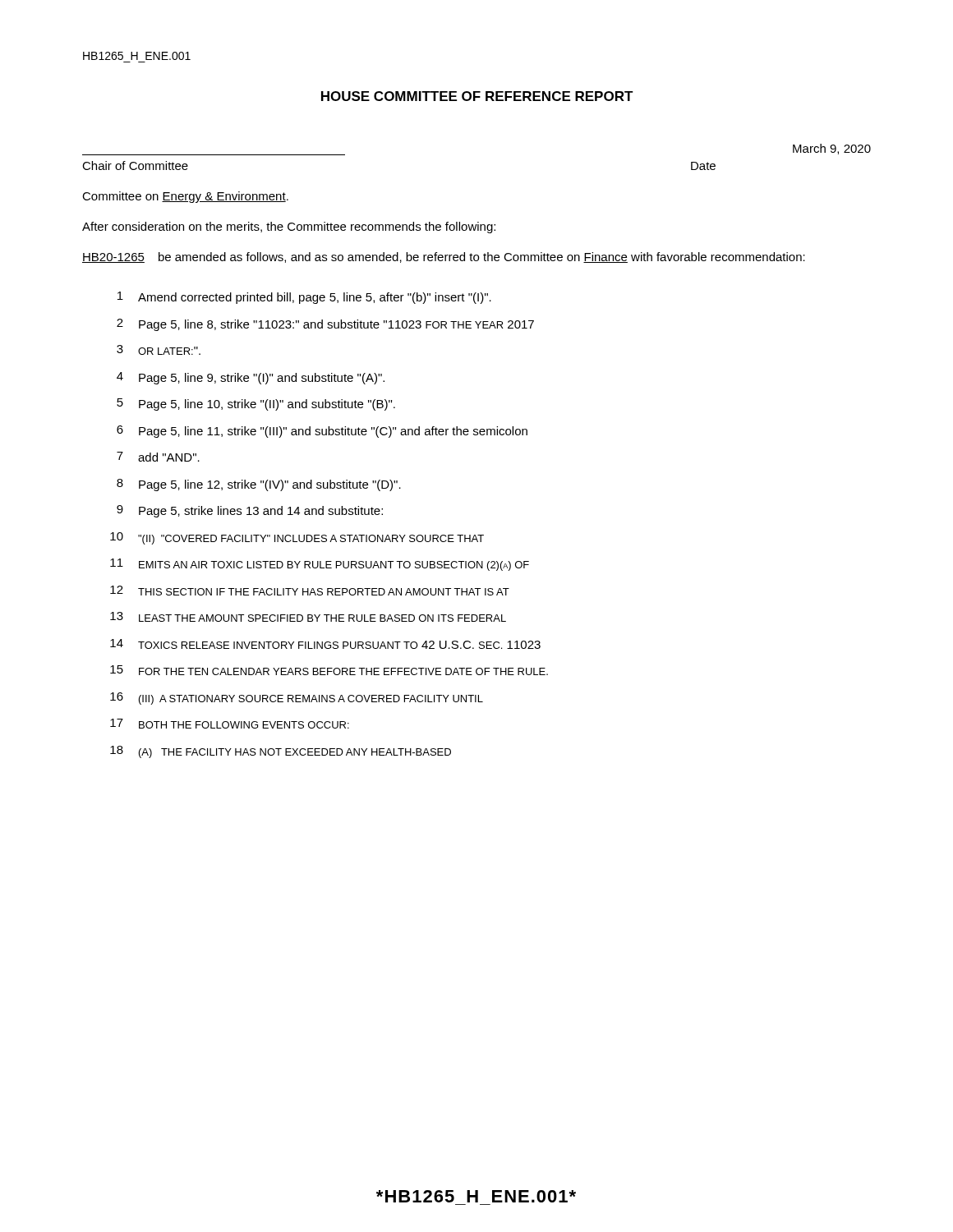Navigate to the text starting "8 Page 5, line 12,"

click(x=259, y=485)
